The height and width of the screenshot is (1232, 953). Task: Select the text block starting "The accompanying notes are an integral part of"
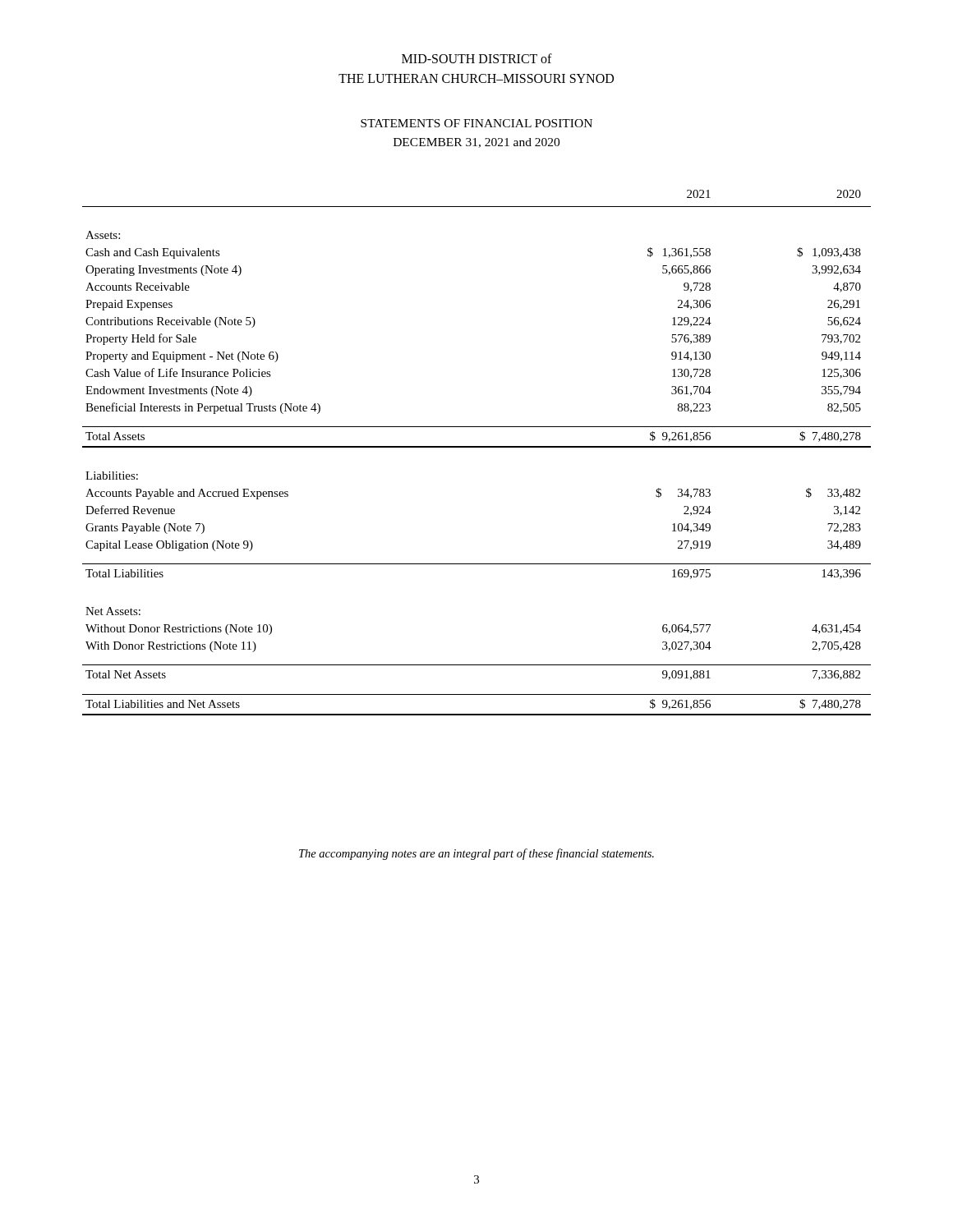click(x=476, y=853)
